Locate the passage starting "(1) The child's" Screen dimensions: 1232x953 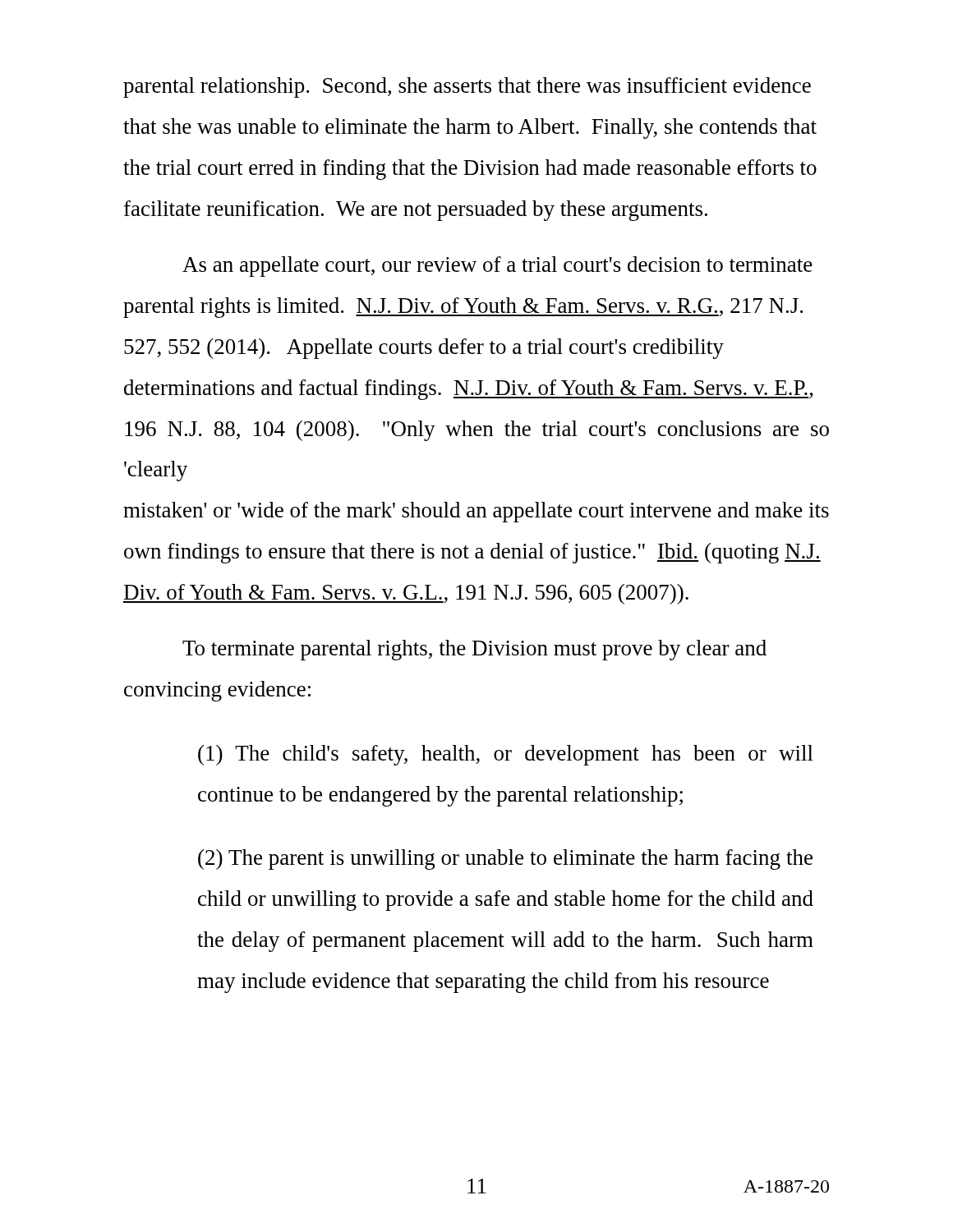tap(506, 755)
